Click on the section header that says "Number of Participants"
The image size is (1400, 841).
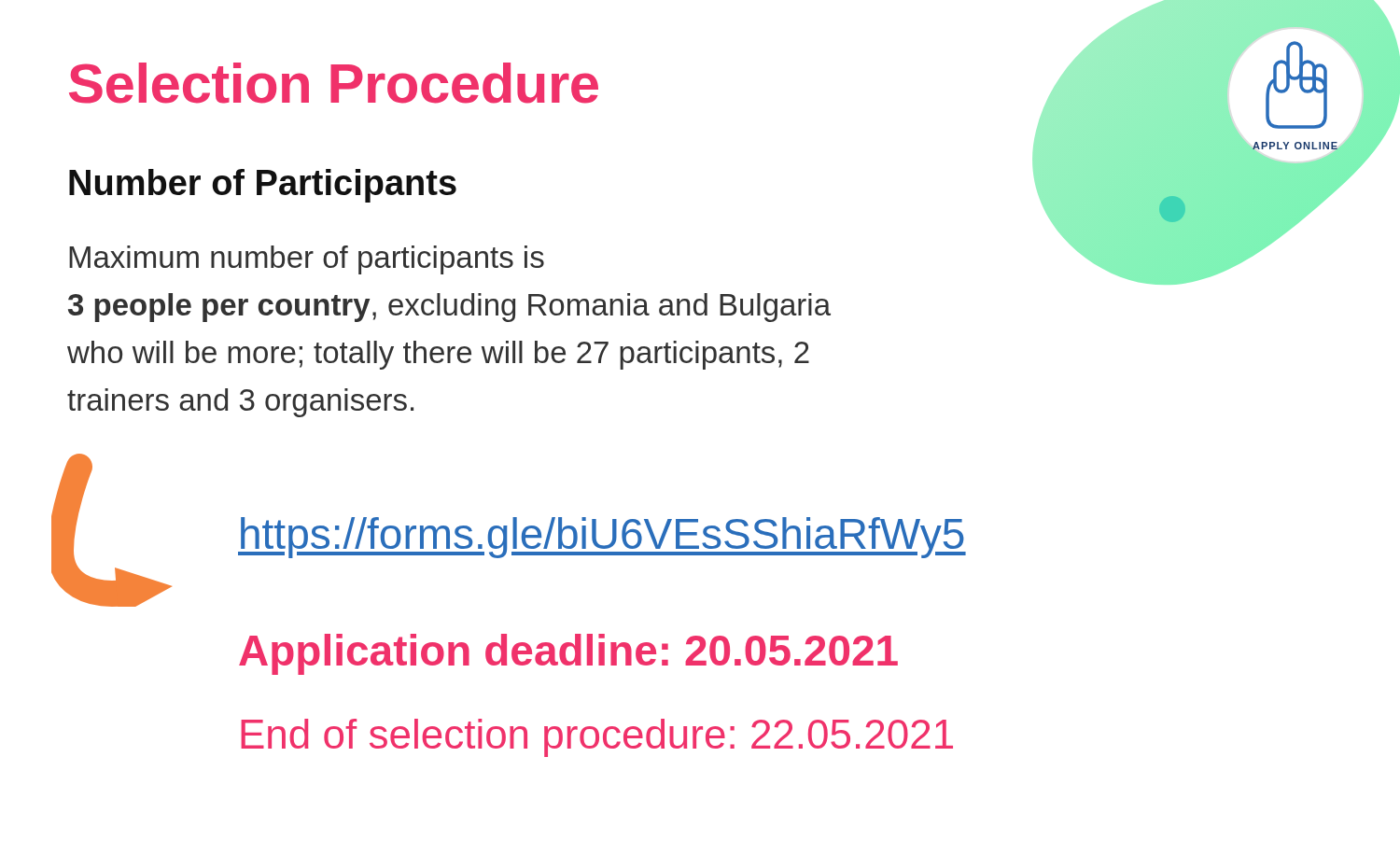(x=262, y=183)
